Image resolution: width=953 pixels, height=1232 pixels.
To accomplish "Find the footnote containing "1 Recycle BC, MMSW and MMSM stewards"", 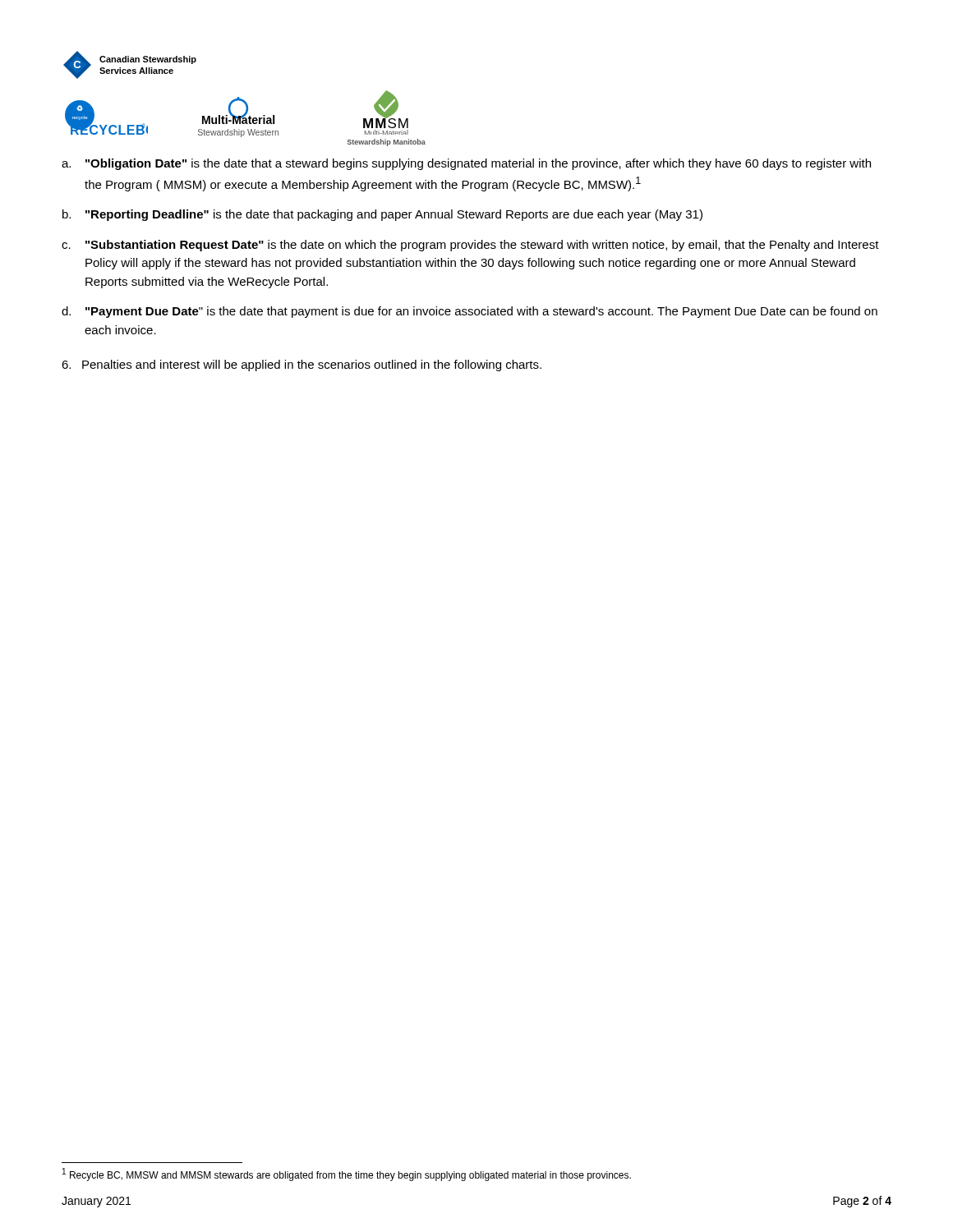I will [x=476, y=1173].
